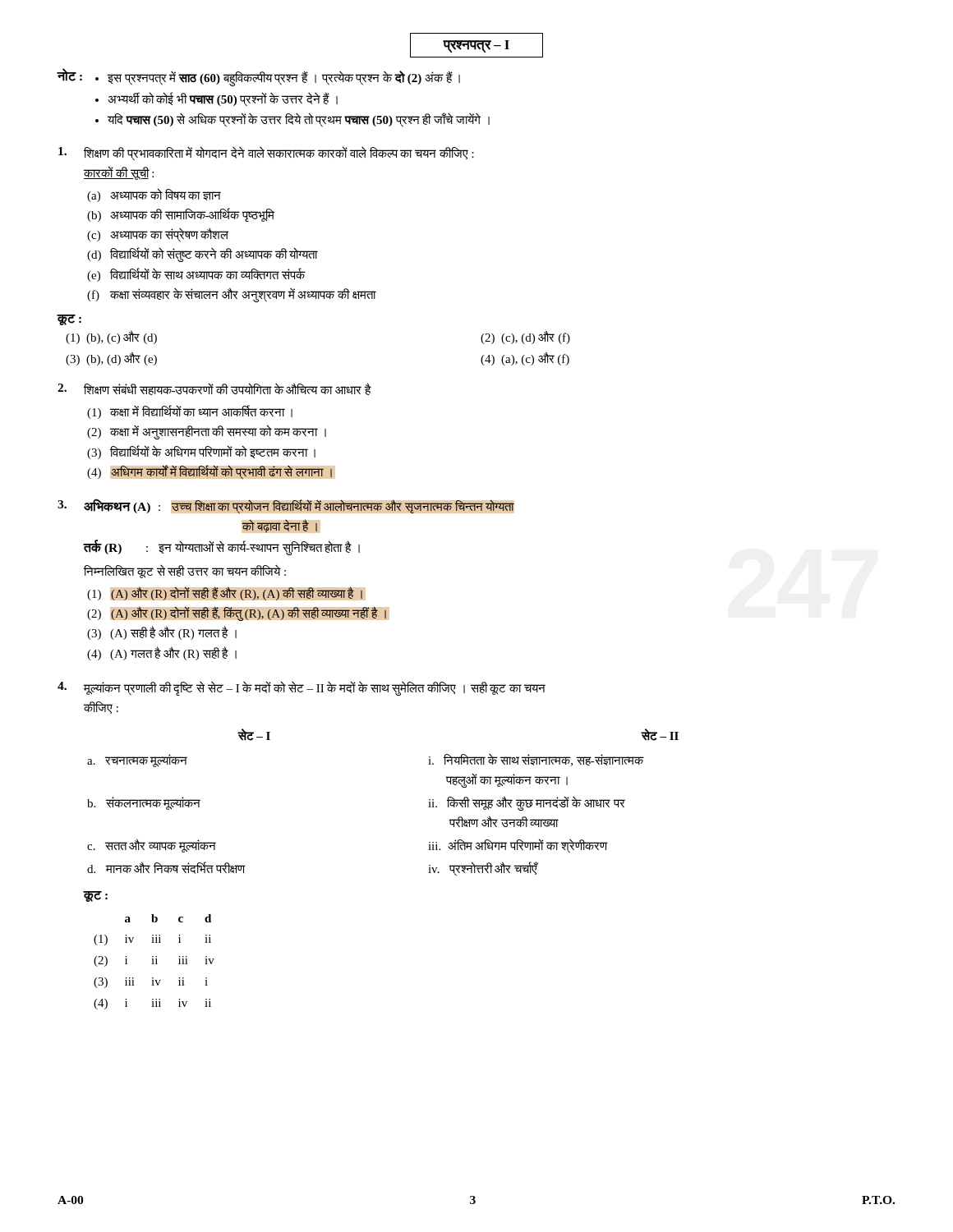Click on the element starting "प्रश्नपत्र – I"

coord(476,45)
